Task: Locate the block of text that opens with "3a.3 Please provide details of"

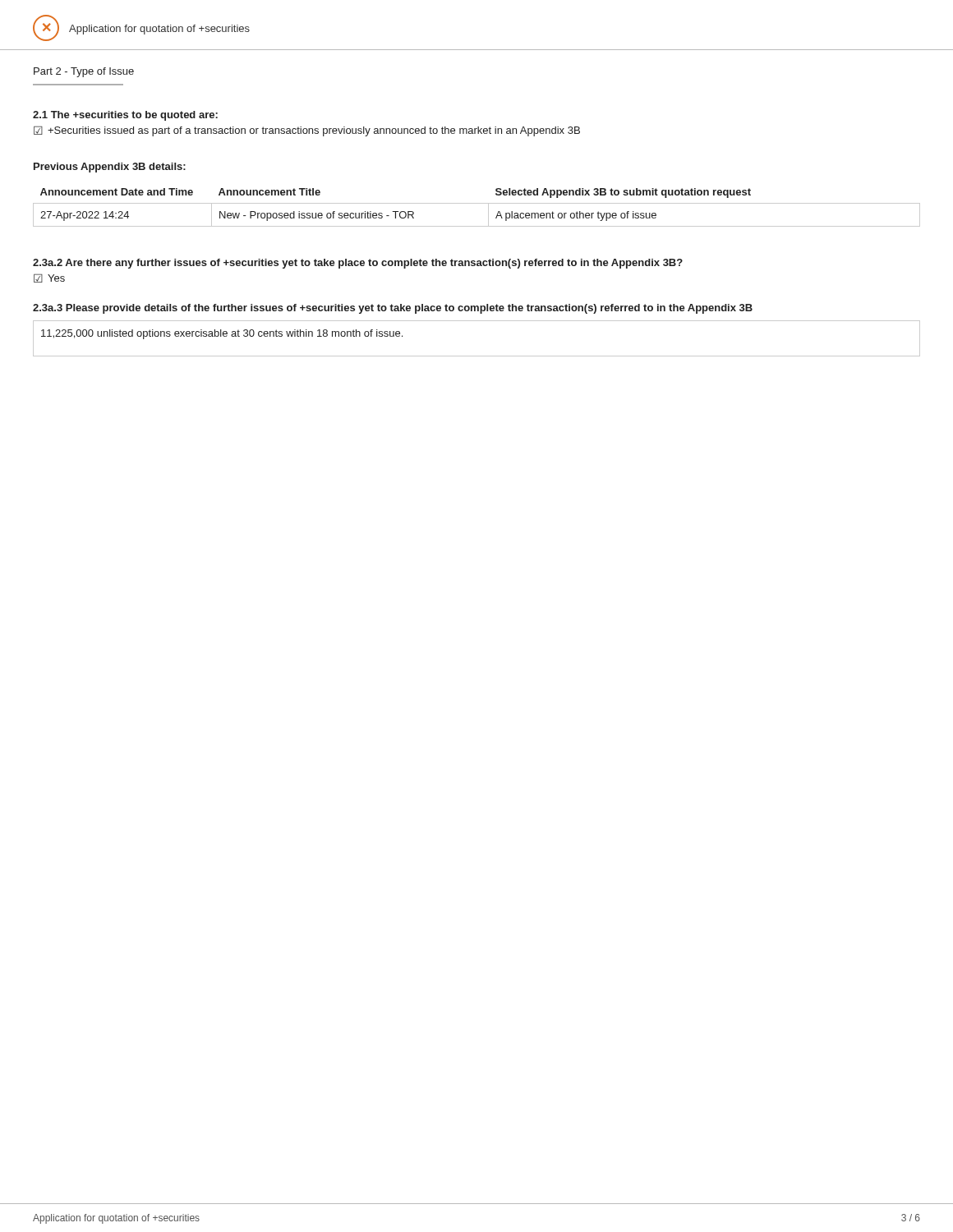Action: point(476,308)
